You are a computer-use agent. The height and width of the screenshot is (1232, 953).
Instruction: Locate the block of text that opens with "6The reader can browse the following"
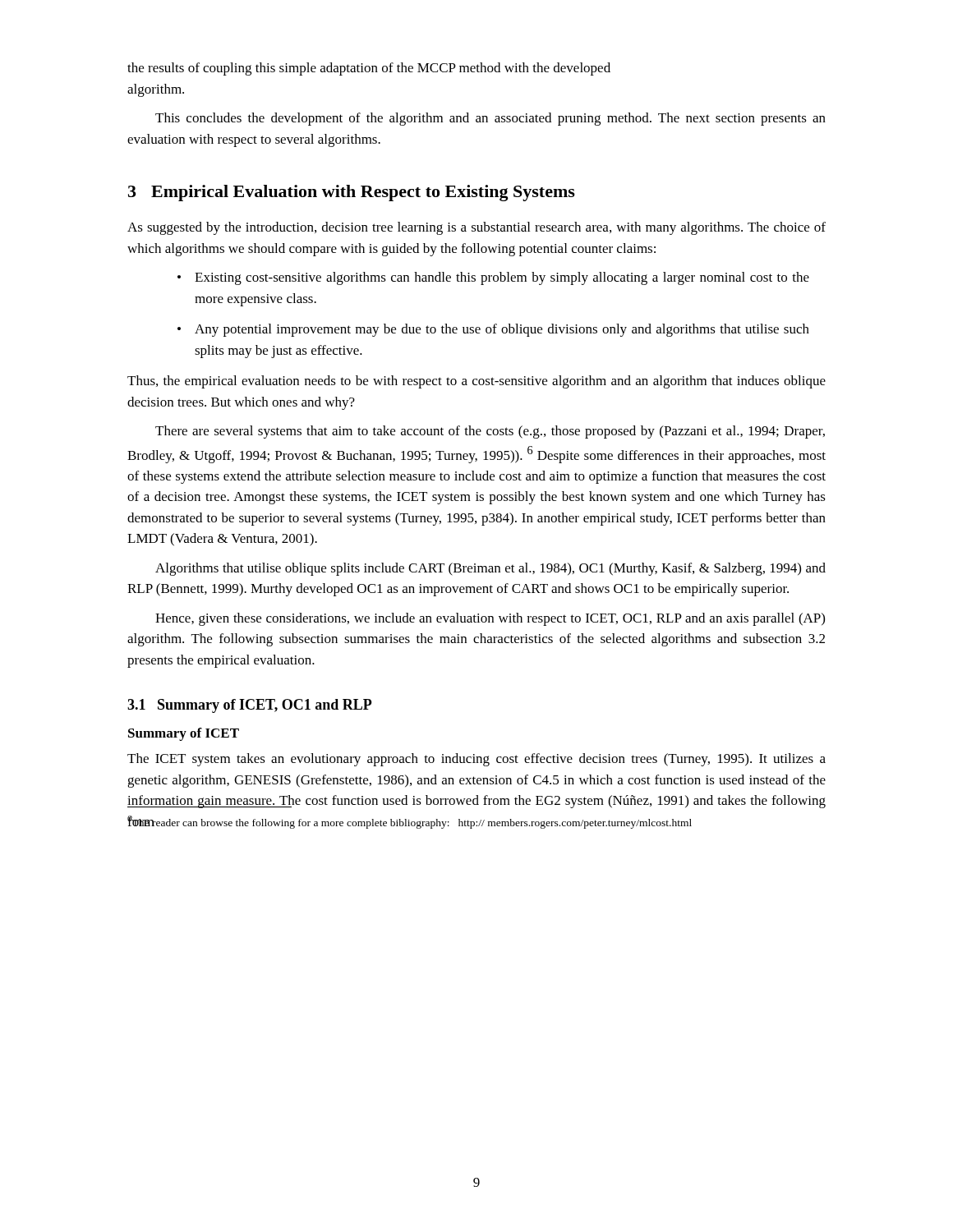coord(410,820)
